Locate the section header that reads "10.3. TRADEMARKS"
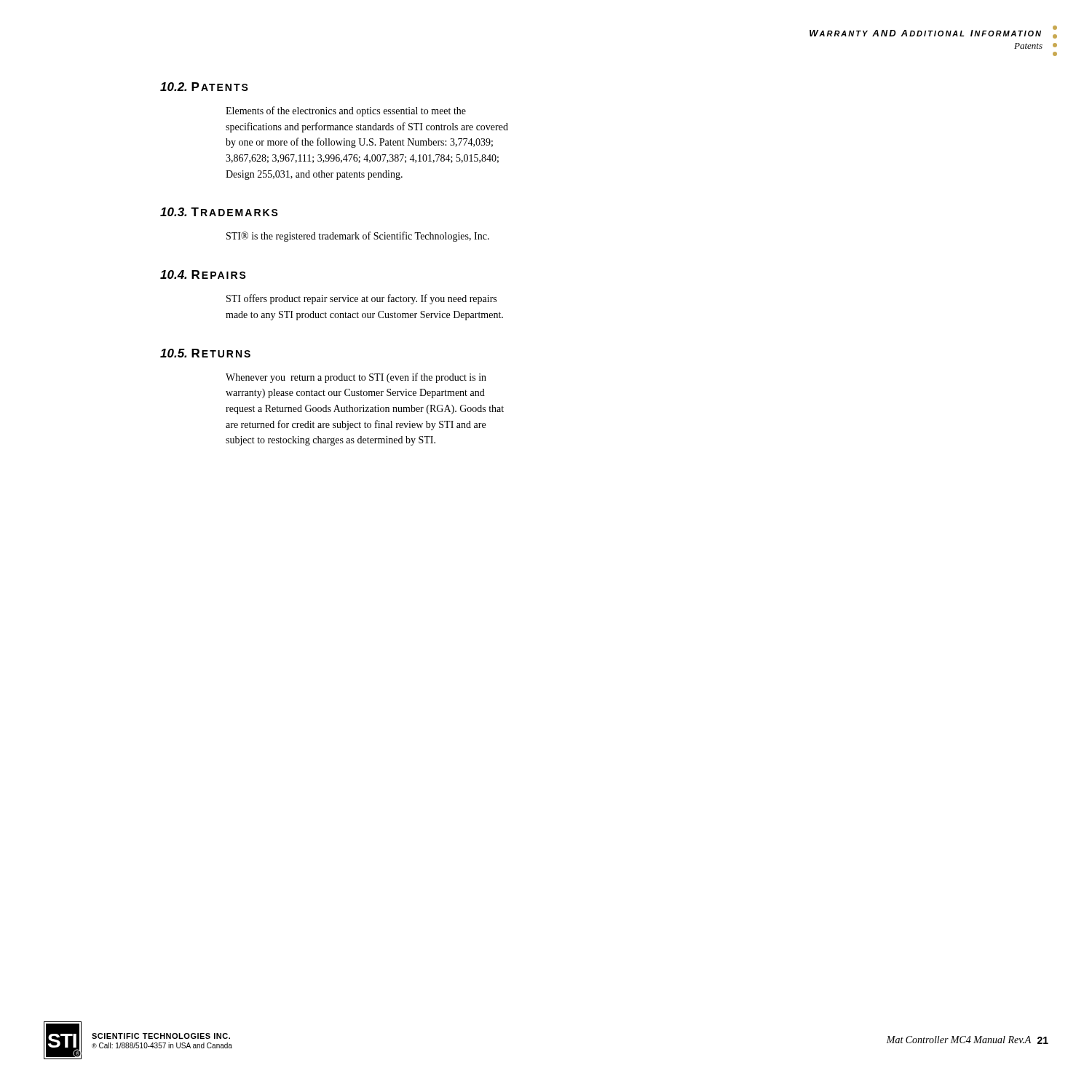The image size is (1092, 1092). [220, 213]
